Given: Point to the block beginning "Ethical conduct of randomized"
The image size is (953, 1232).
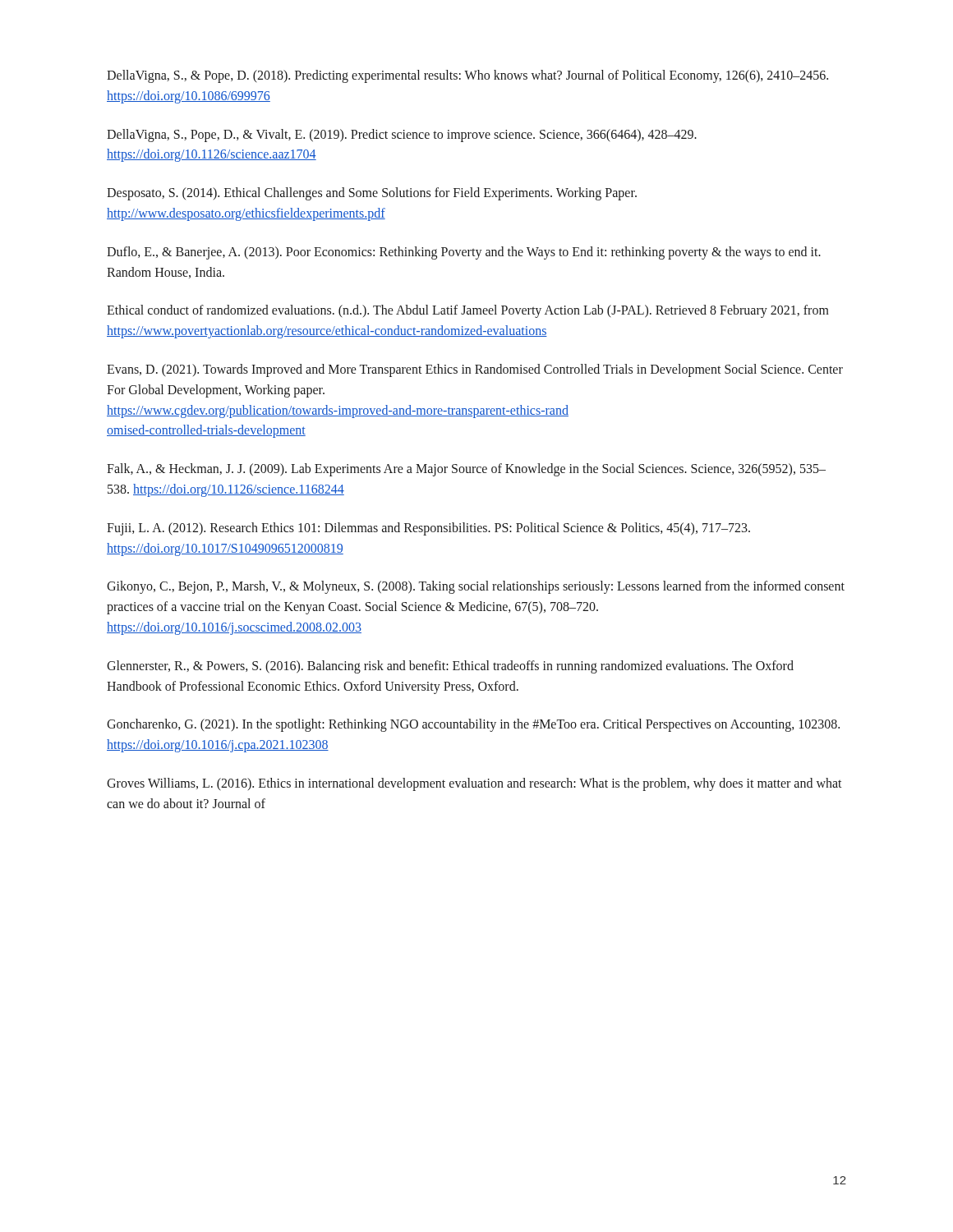Looking at the screenshot, I should (x=468, y=321).
